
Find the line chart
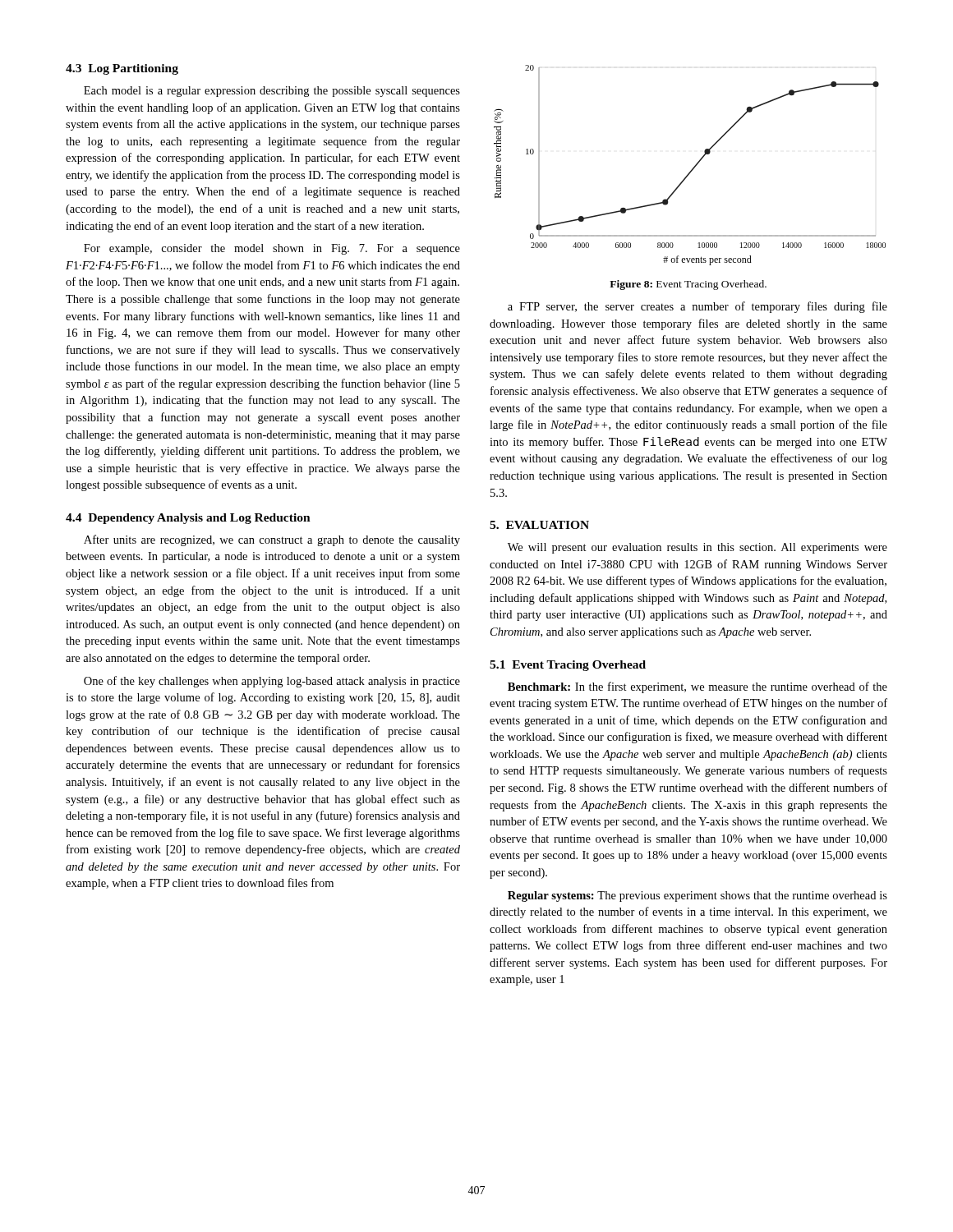[688, 166]
